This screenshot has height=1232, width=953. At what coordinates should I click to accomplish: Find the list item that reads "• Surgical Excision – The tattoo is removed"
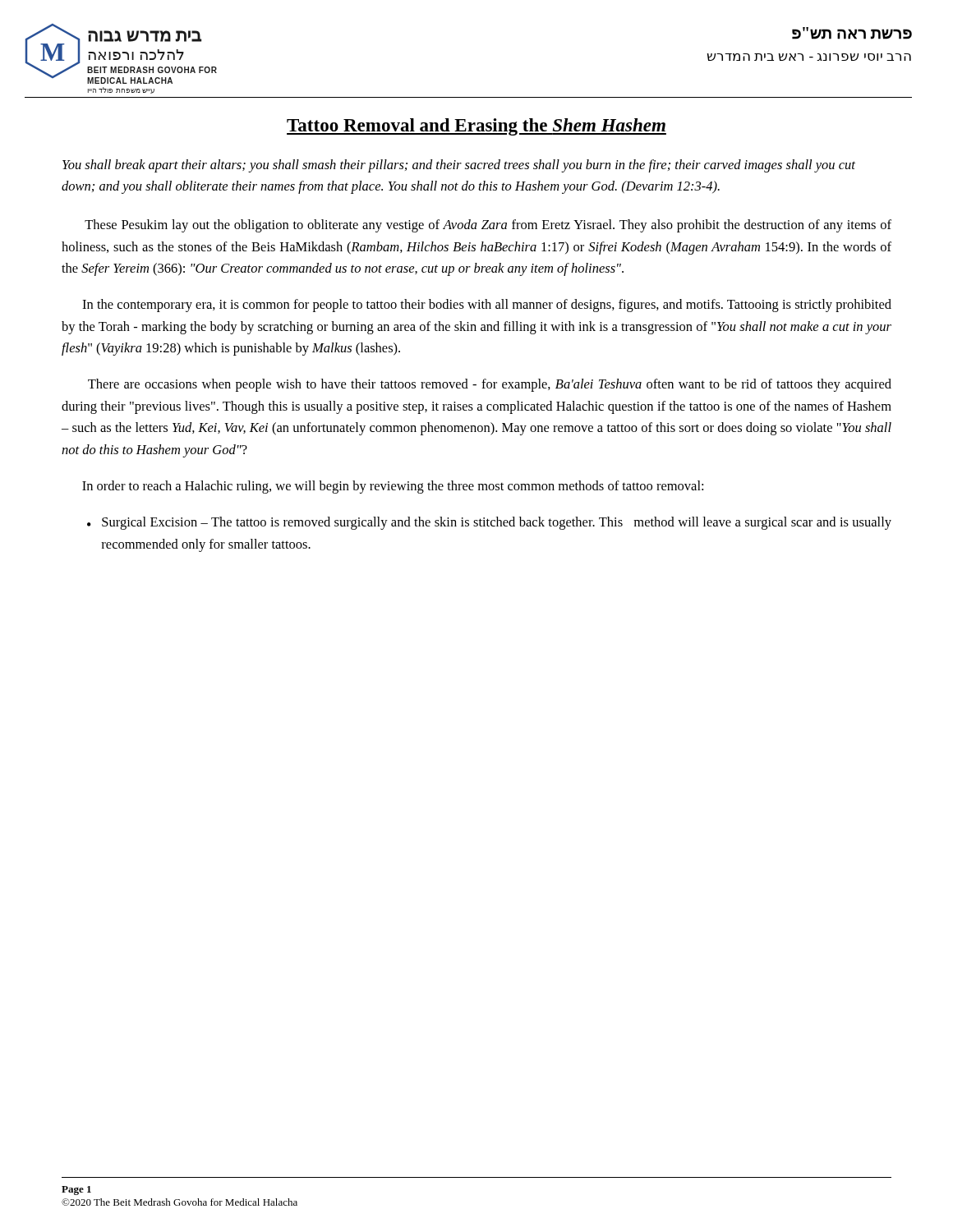click(489, 534)
